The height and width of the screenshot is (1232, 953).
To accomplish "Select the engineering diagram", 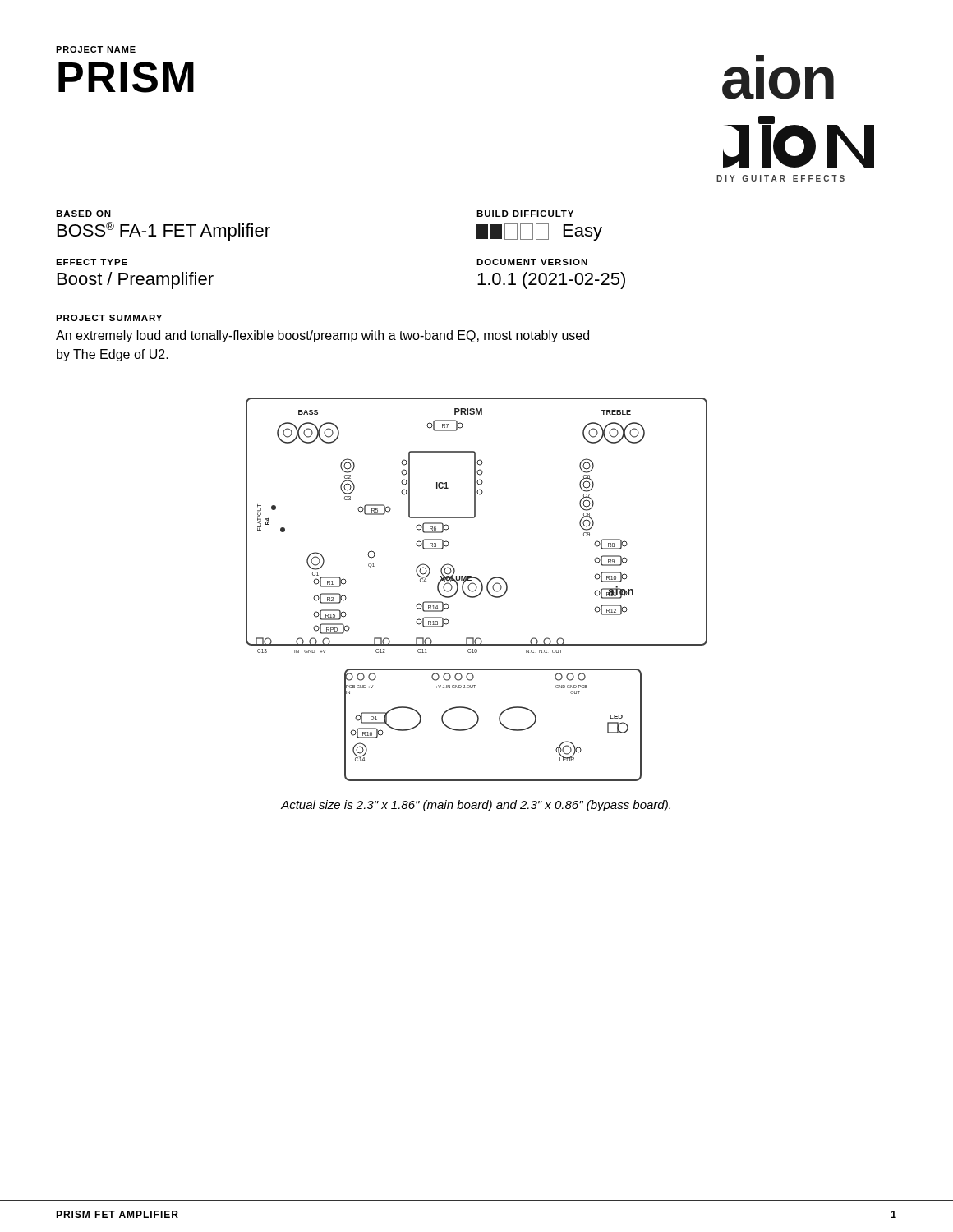I will pyautogui.click(x=476, y=589).
